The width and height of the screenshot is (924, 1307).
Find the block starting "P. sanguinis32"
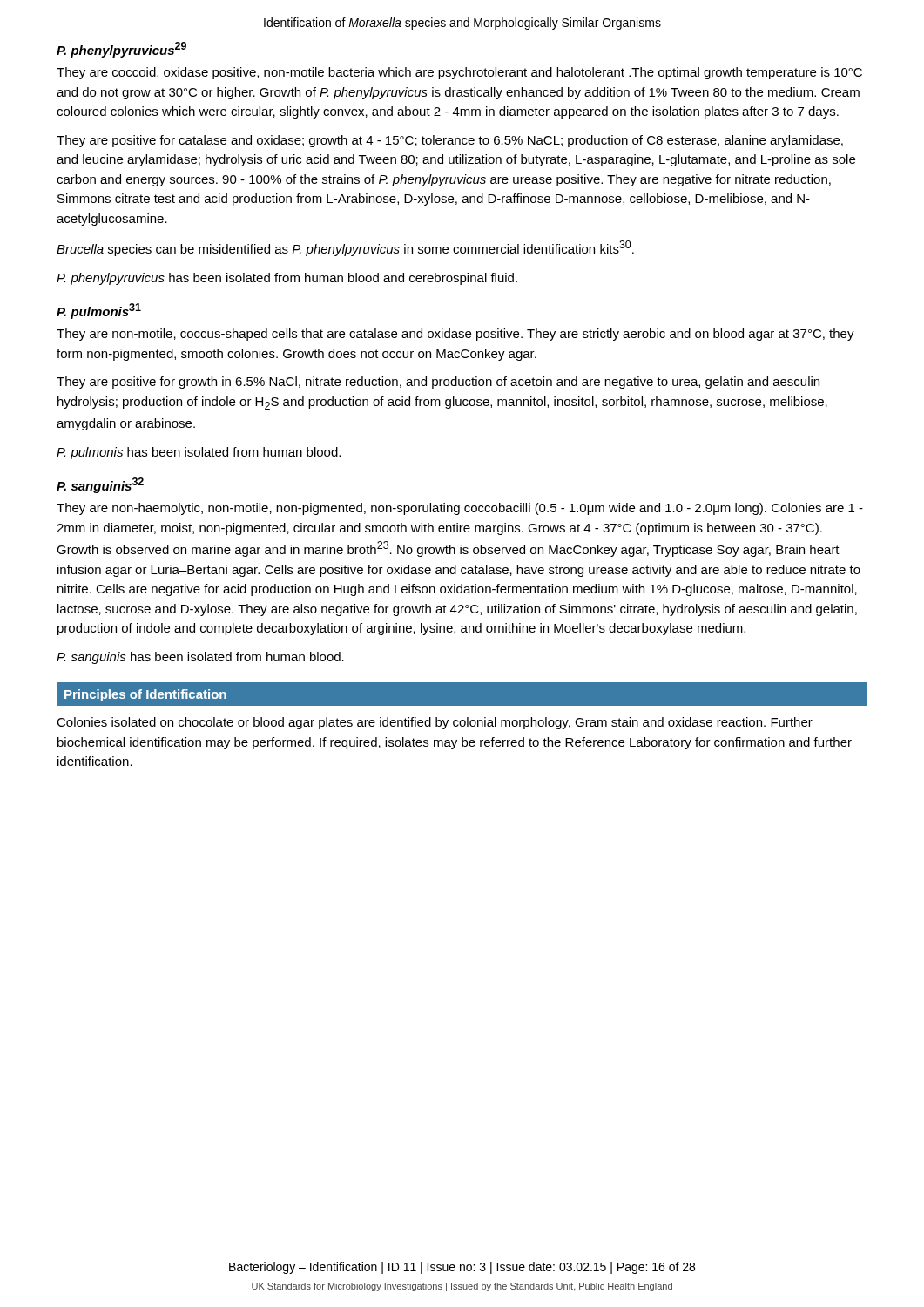point(100,485)
